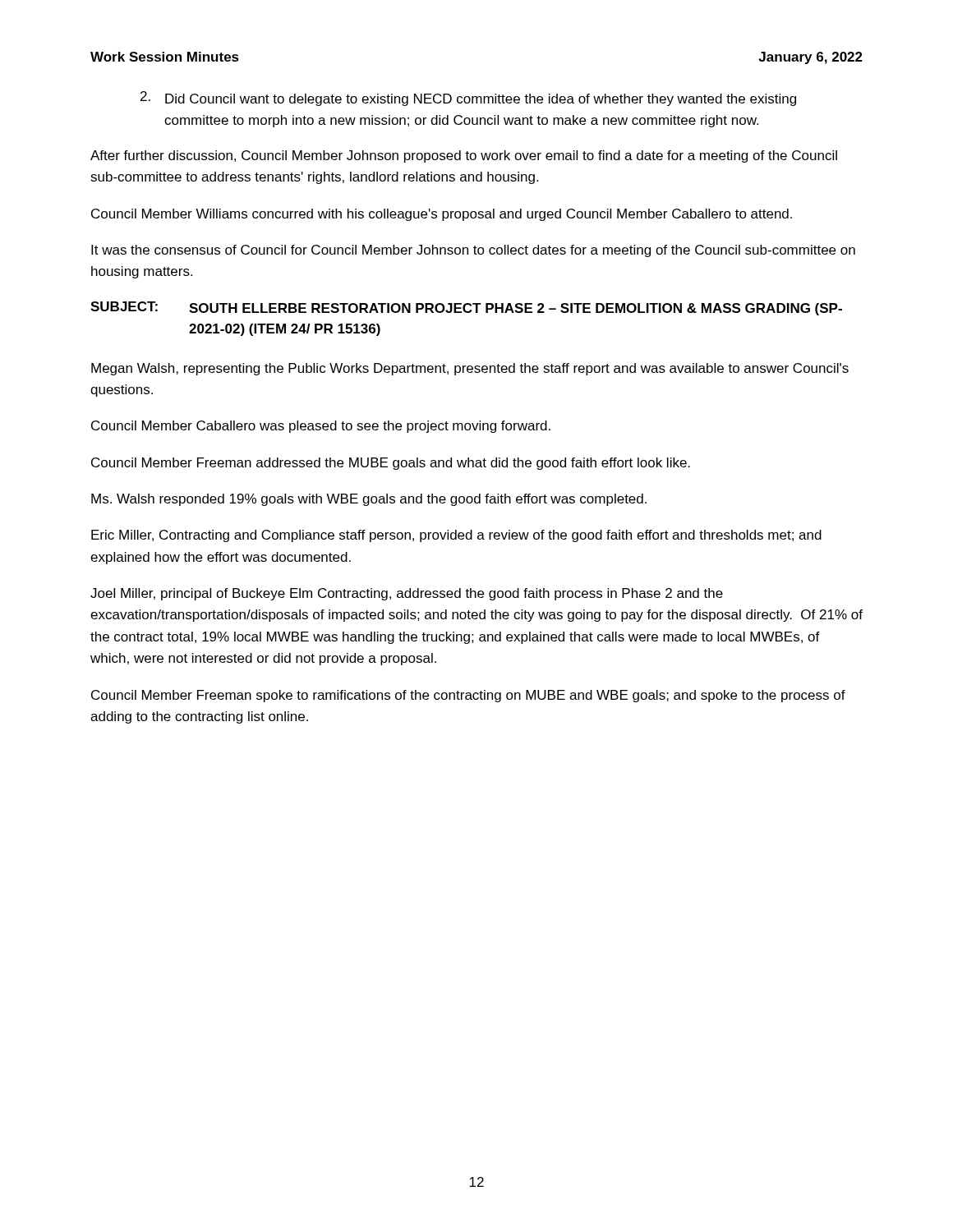Locate the block of text that opens with "Council Member Williams concurred"
Viewport: 953px width, 1232px height.
click(442, 214)
